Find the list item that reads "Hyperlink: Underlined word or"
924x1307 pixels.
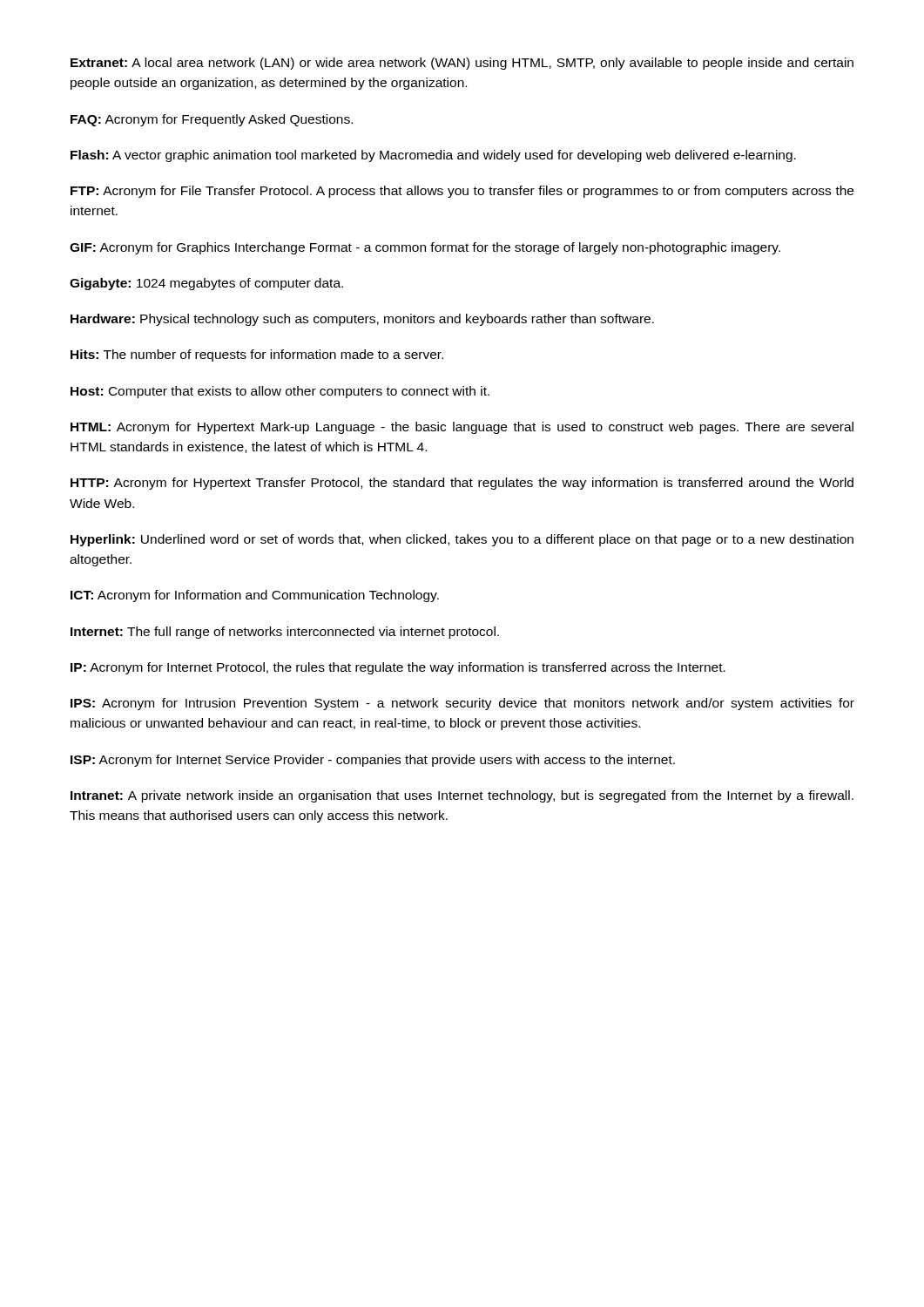tap(462, 549)
